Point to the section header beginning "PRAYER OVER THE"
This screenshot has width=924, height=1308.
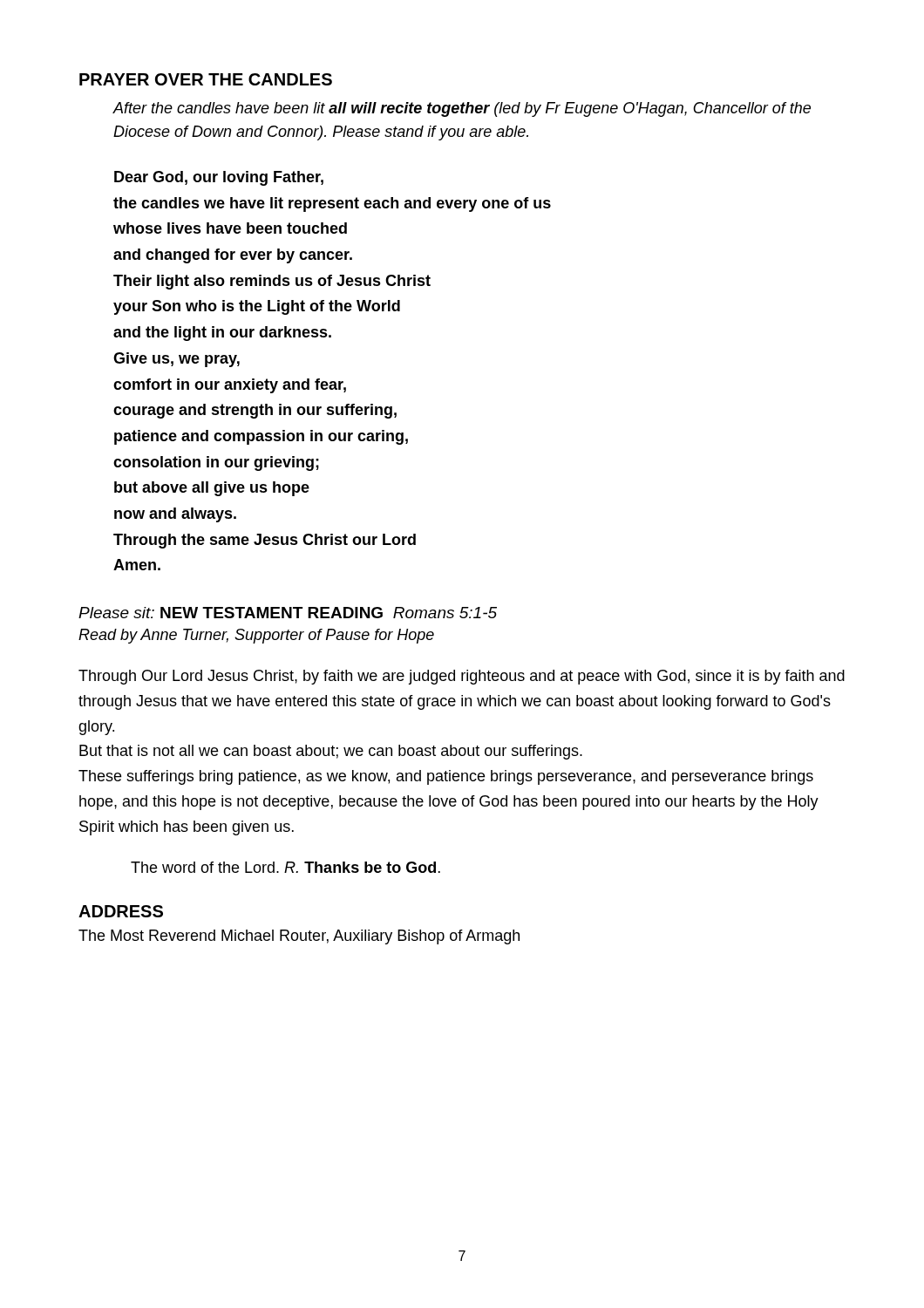(x=205, y=79)
